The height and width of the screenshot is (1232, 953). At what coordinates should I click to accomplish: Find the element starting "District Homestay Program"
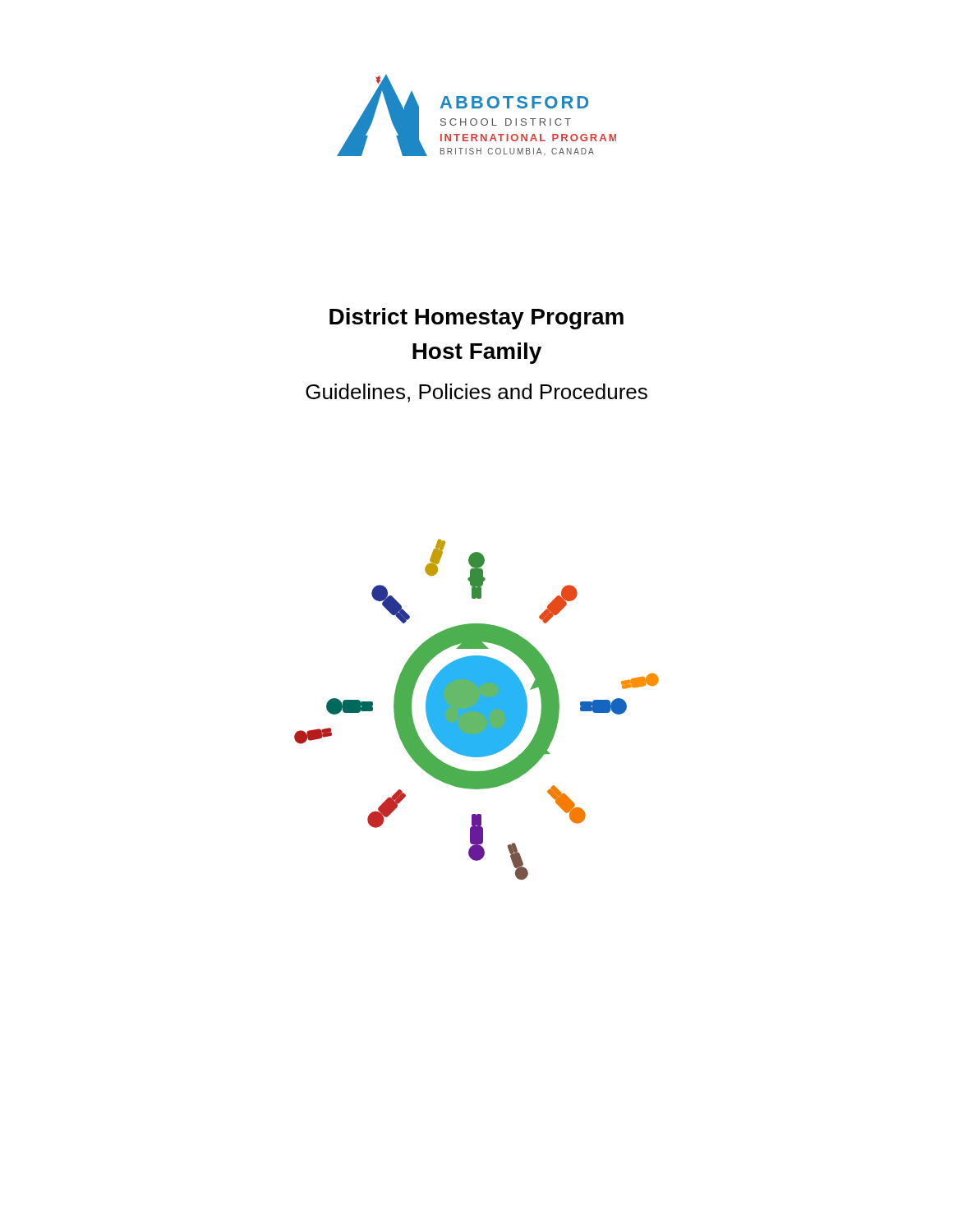point(476,317)
